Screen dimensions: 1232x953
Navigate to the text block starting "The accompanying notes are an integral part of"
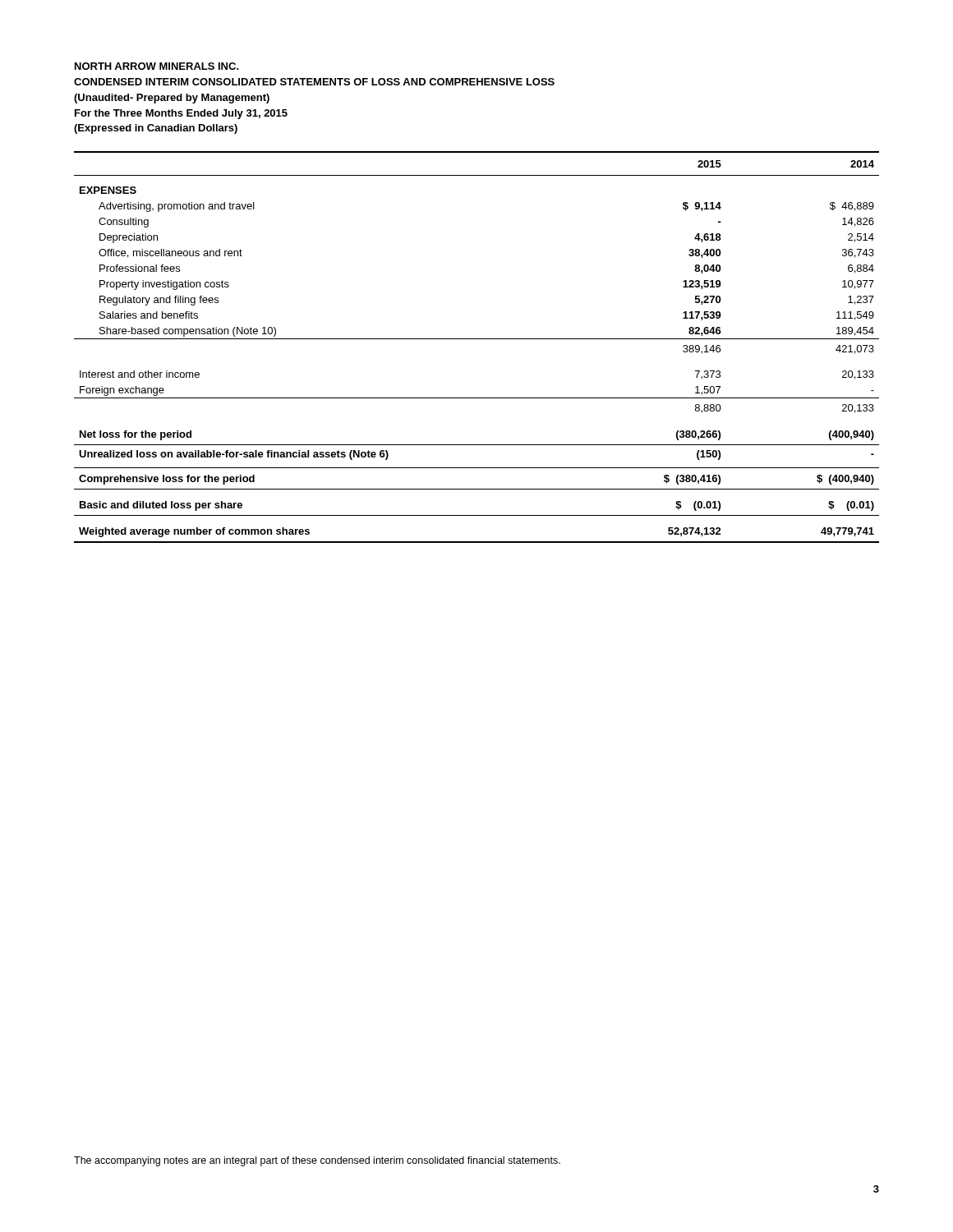coord(317,1161)
